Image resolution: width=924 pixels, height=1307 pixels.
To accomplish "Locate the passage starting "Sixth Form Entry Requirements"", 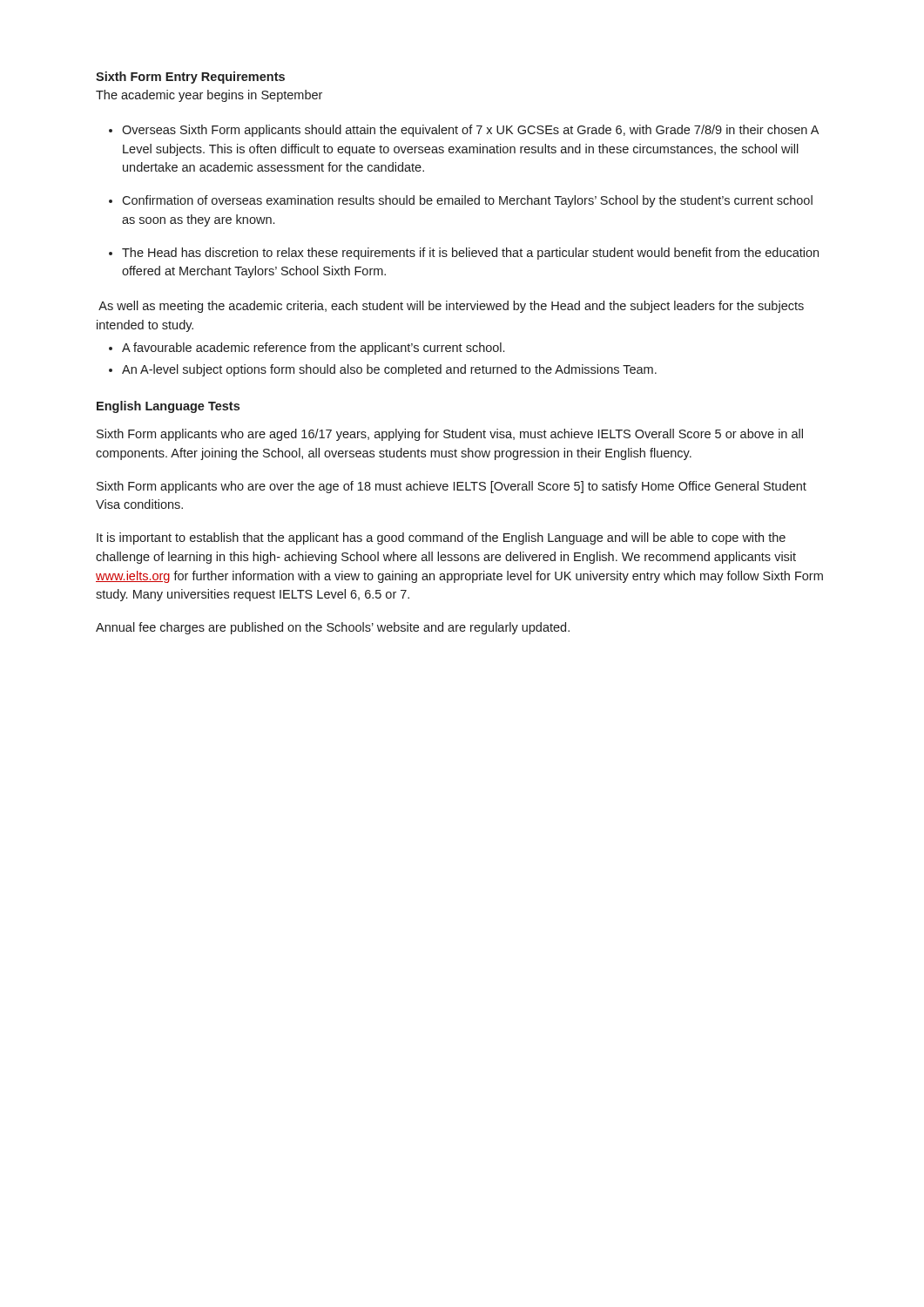I will (x=191, y=77).
